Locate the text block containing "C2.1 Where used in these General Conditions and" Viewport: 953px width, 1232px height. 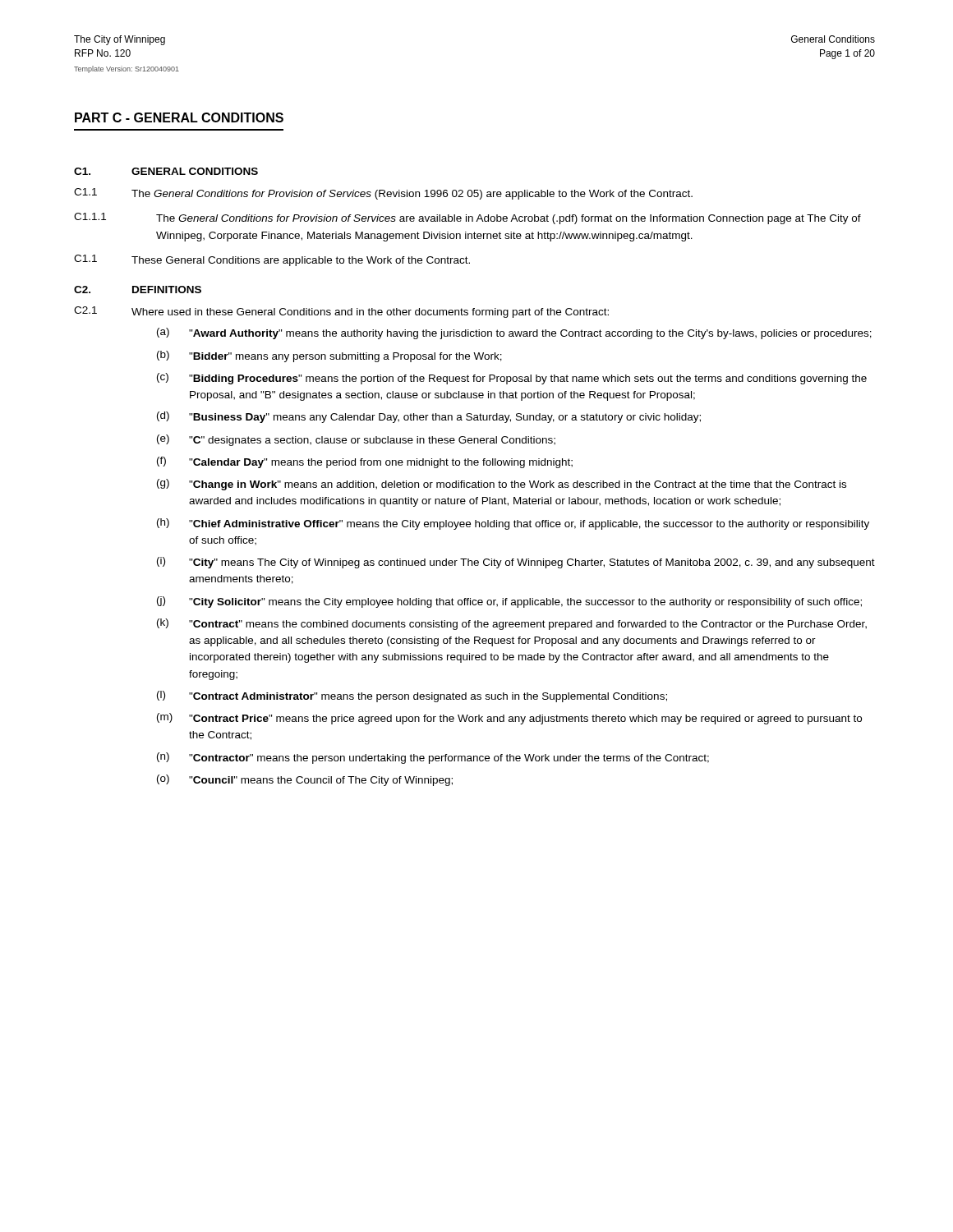(x=474, y=312)
